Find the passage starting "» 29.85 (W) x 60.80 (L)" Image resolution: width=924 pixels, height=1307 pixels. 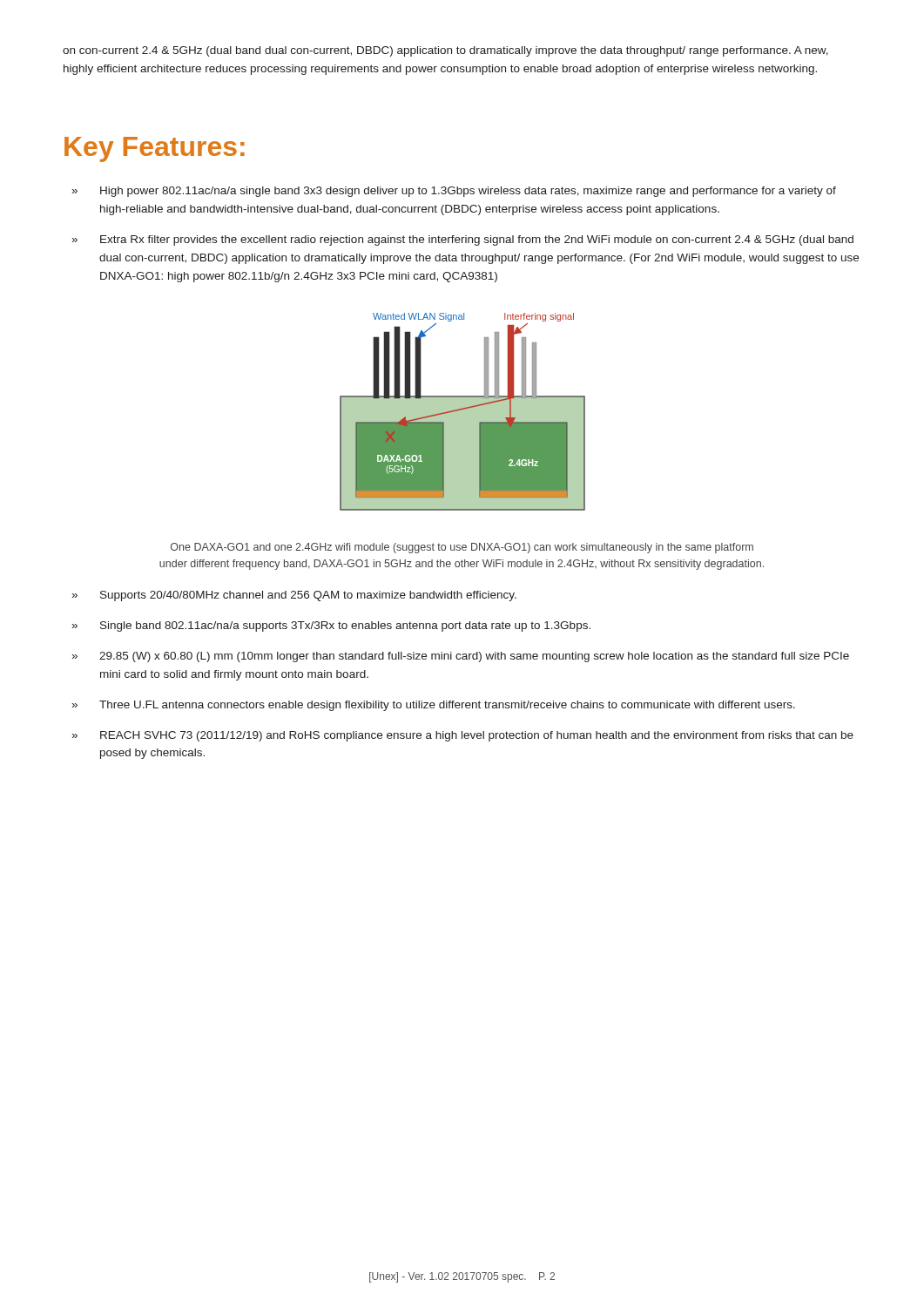coord(462,665)
